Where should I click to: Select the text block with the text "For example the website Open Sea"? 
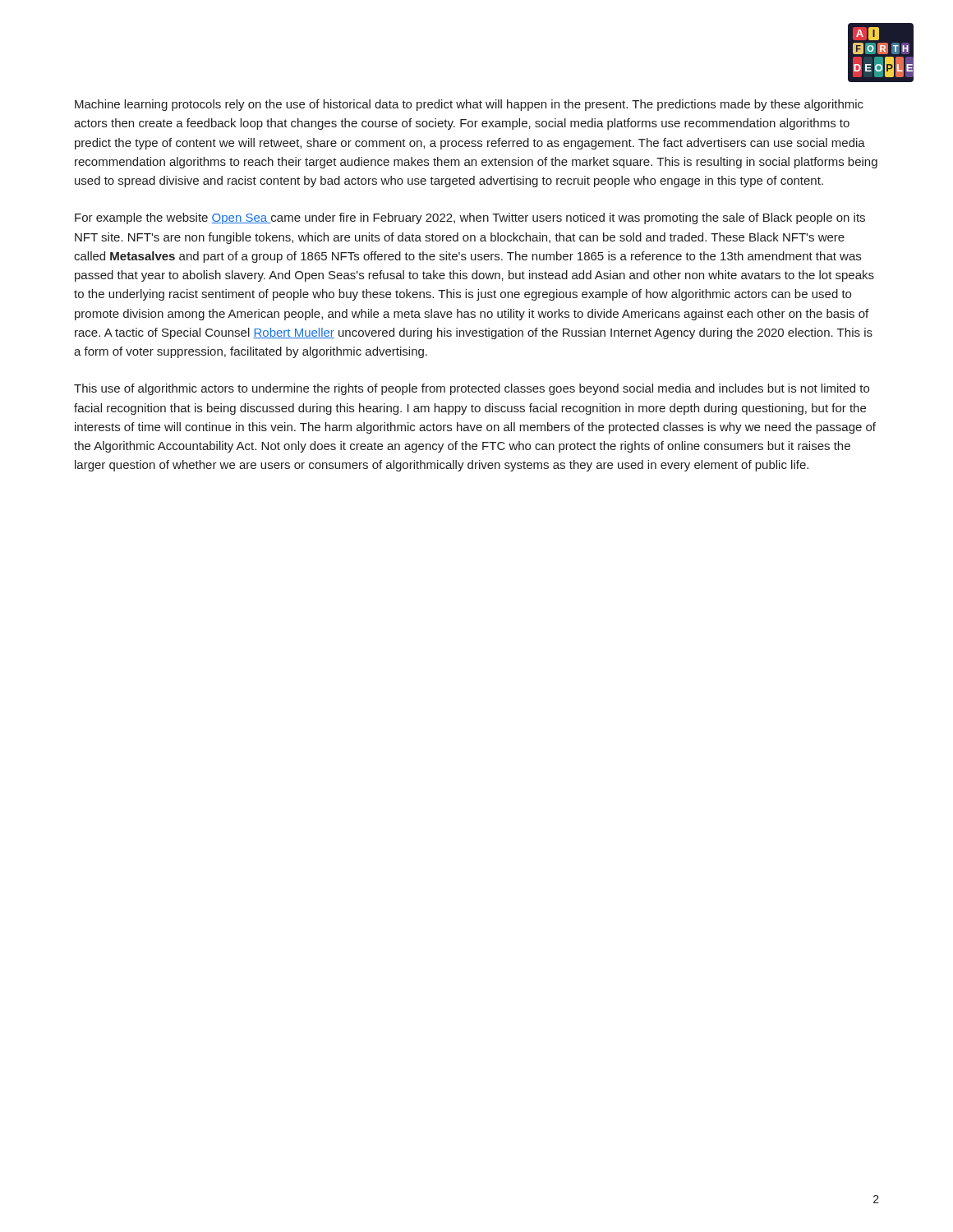pos(474,284)
